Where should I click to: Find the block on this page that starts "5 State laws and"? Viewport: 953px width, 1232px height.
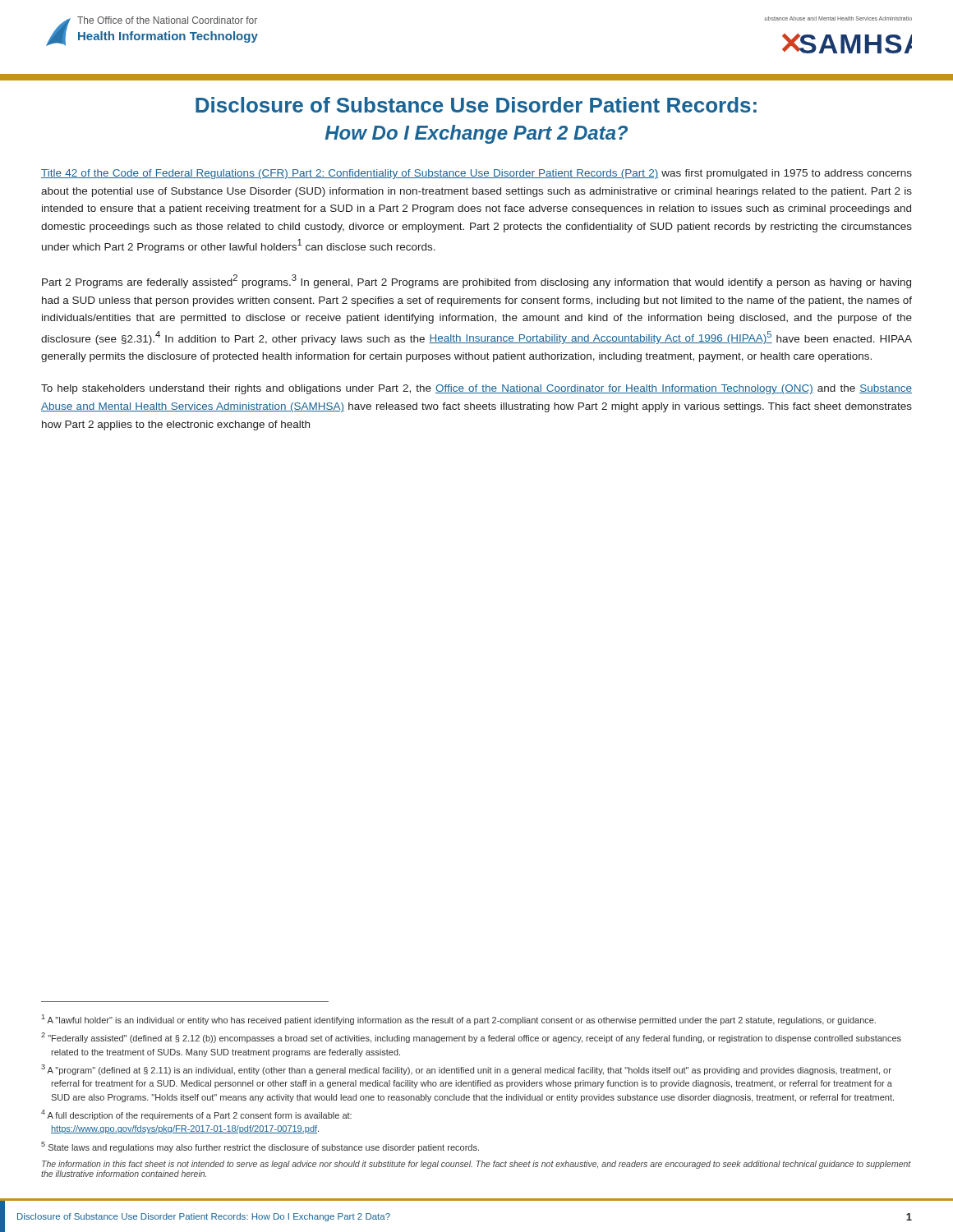[260, 1146]
